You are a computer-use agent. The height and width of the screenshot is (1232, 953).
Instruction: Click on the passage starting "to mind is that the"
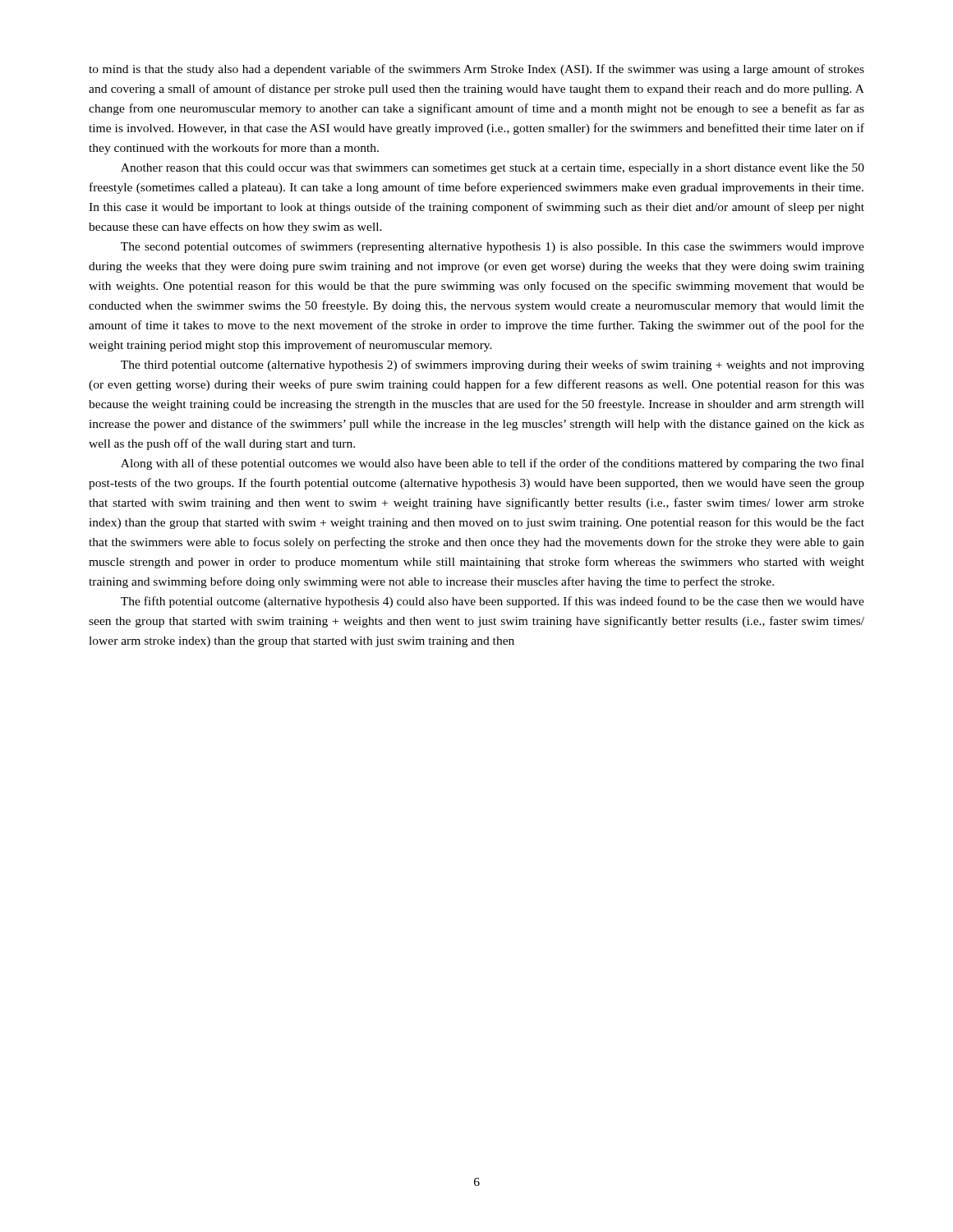[476, 108]
